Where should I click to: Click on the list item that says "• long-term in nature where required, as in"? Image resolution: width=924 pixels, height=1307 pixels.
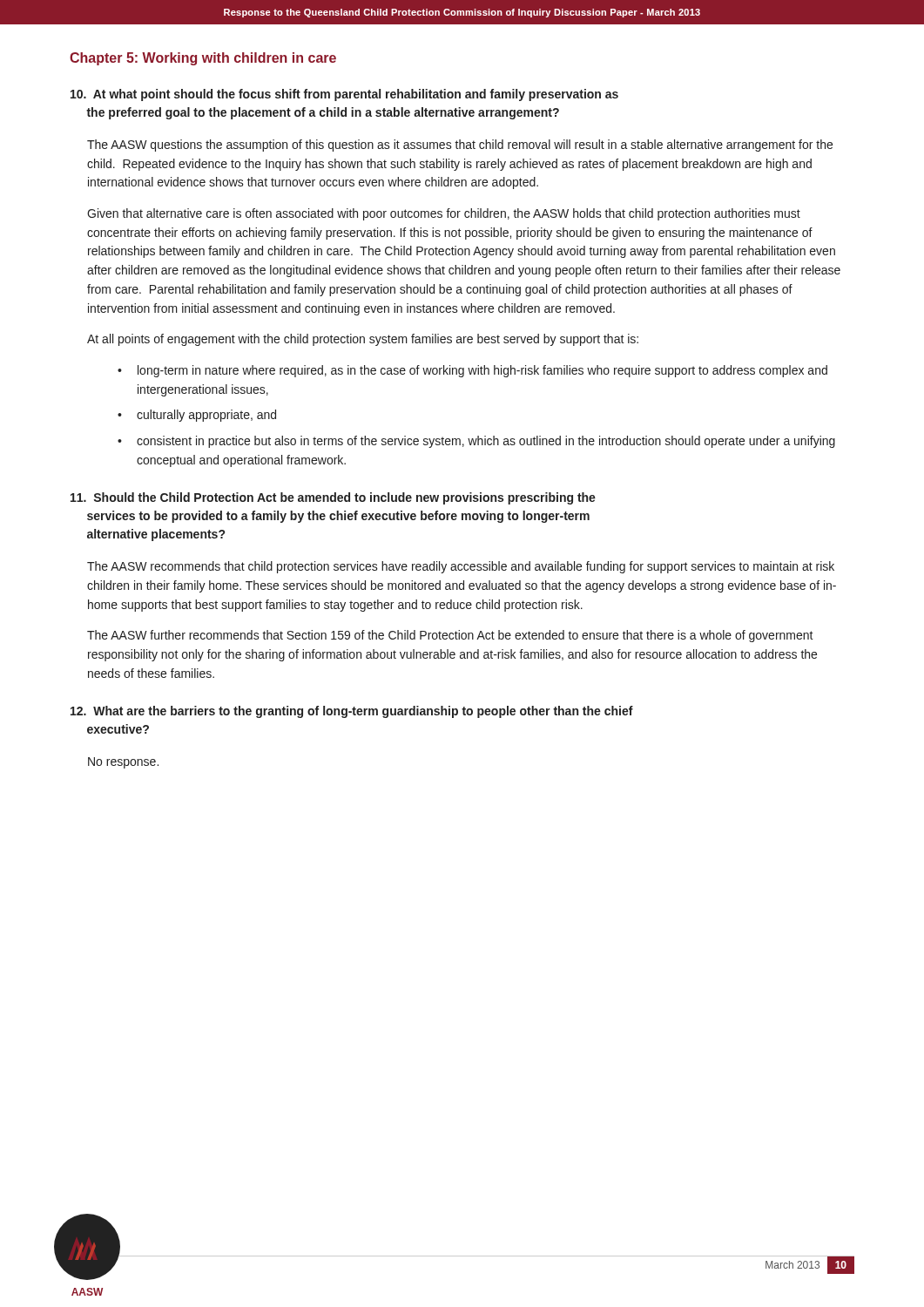click(x=486, y=380)
